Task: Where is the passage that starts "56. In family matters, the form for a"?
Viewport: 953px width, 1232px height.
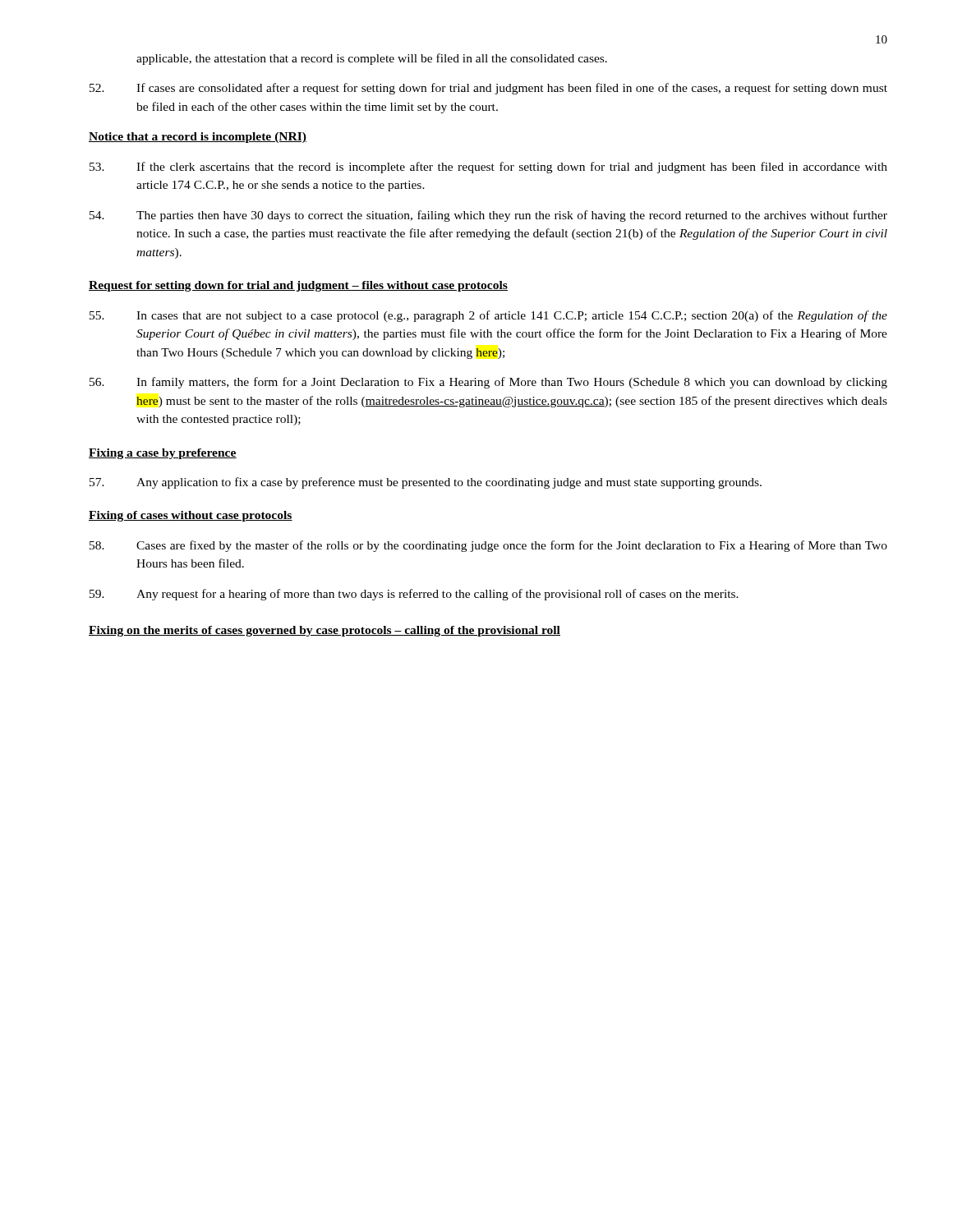Action: coord(488,401)
